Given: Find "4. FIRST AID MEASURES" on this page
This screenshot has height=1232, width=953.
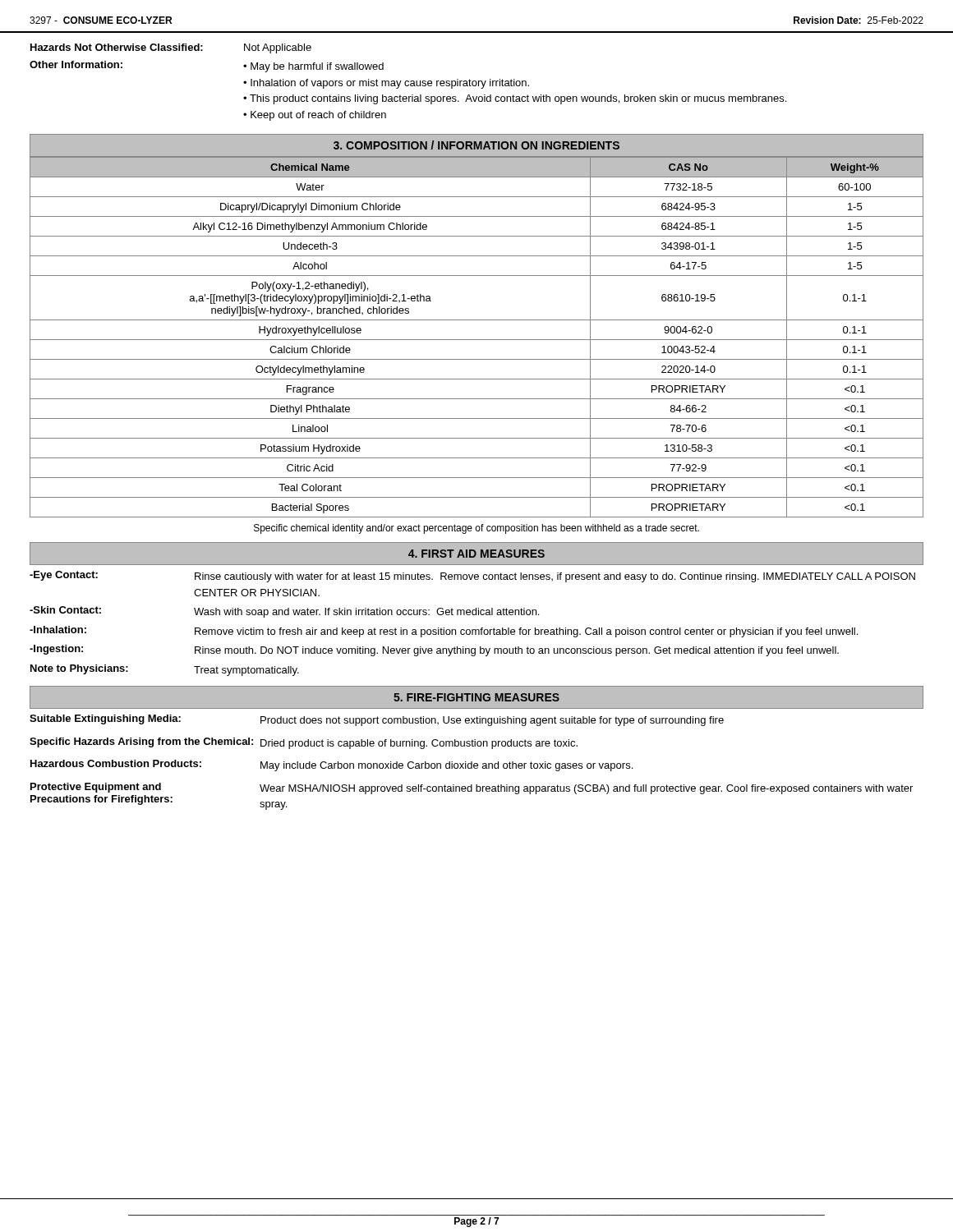Looking at the screenshot, I should (476, 554).
